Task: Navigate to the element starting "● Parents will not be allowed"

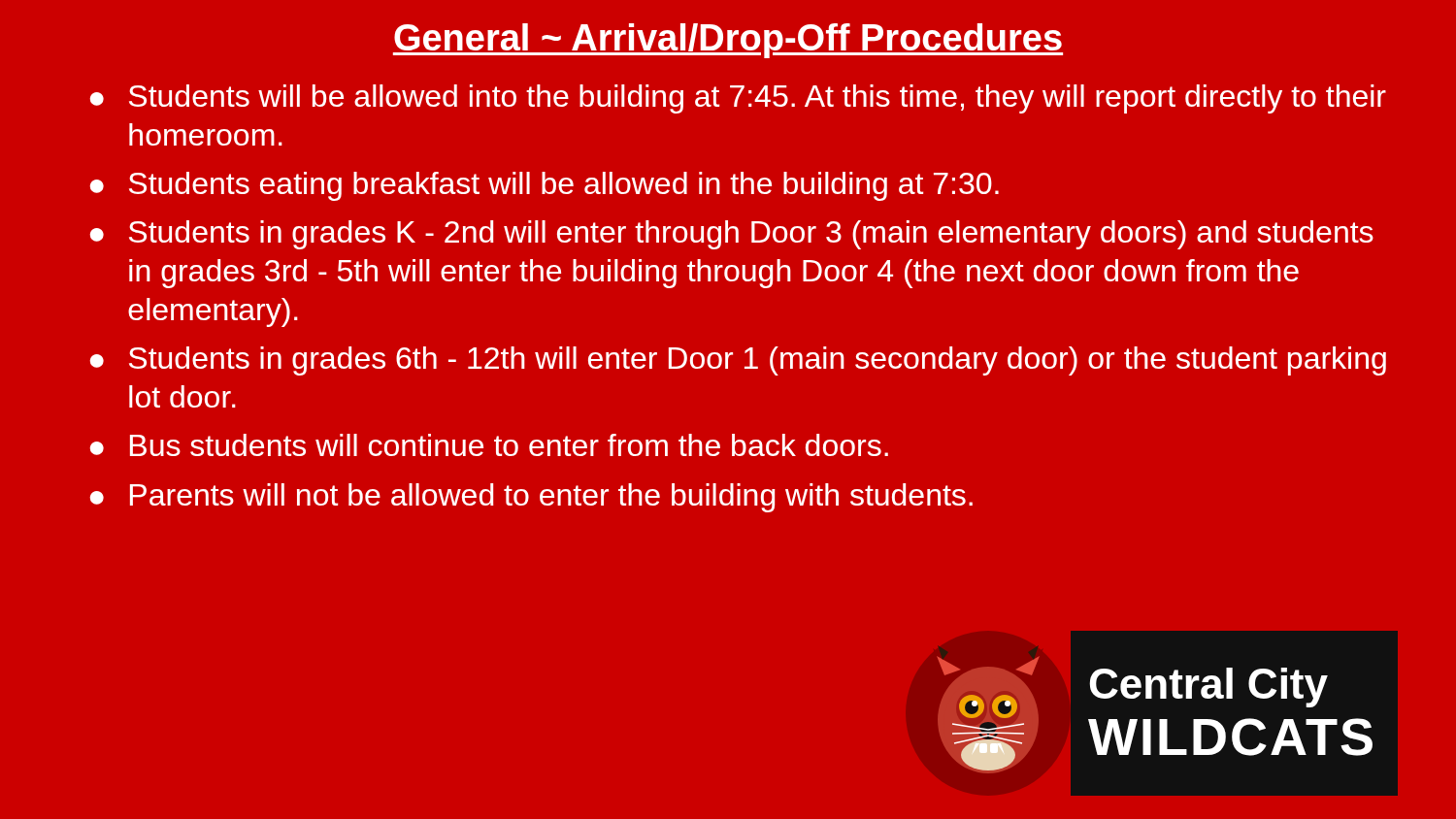Action: pyautogui.click(x=531, y=495)
